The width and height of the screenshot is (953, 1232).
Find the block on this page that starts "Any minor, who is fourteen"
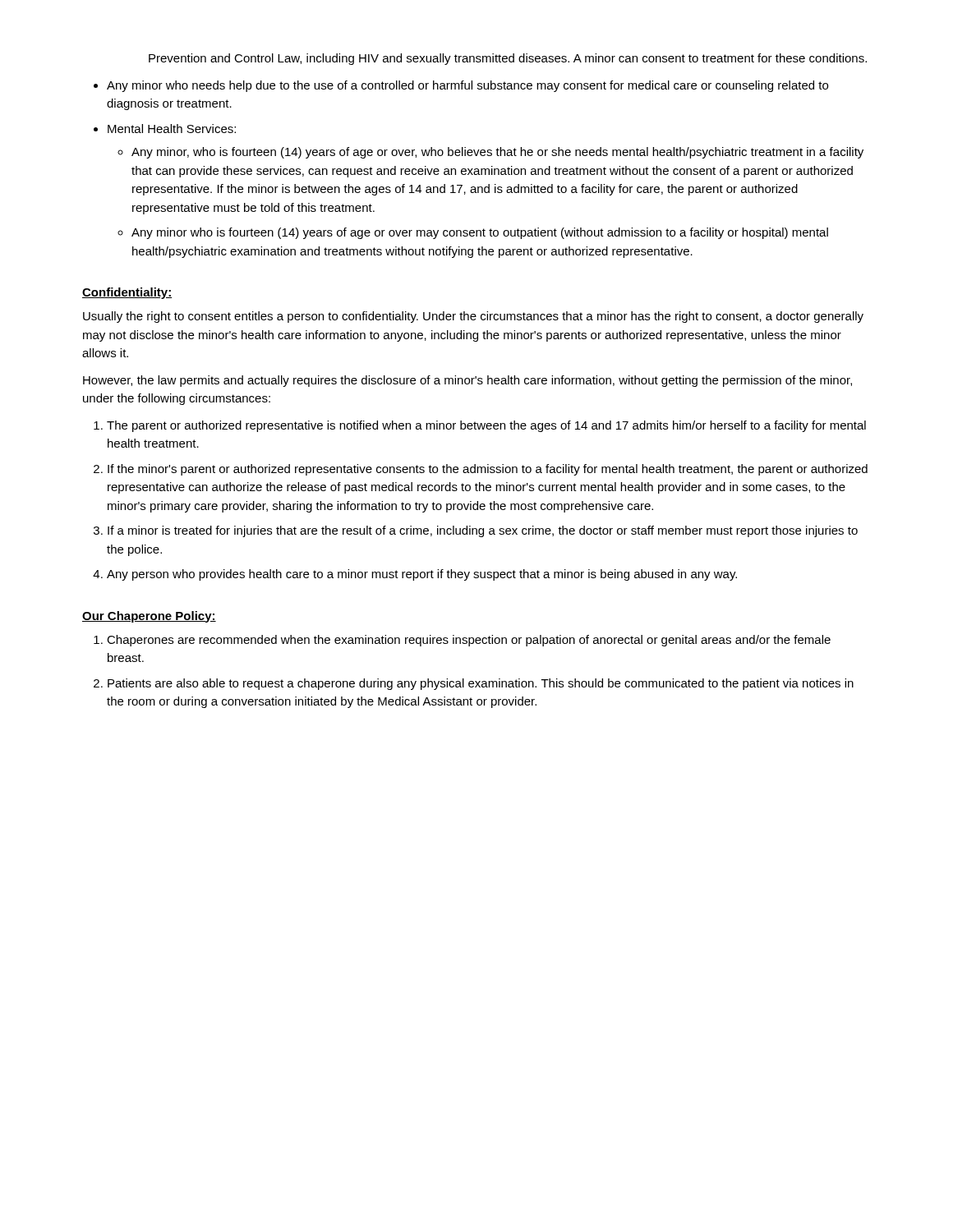click(498, 179)
